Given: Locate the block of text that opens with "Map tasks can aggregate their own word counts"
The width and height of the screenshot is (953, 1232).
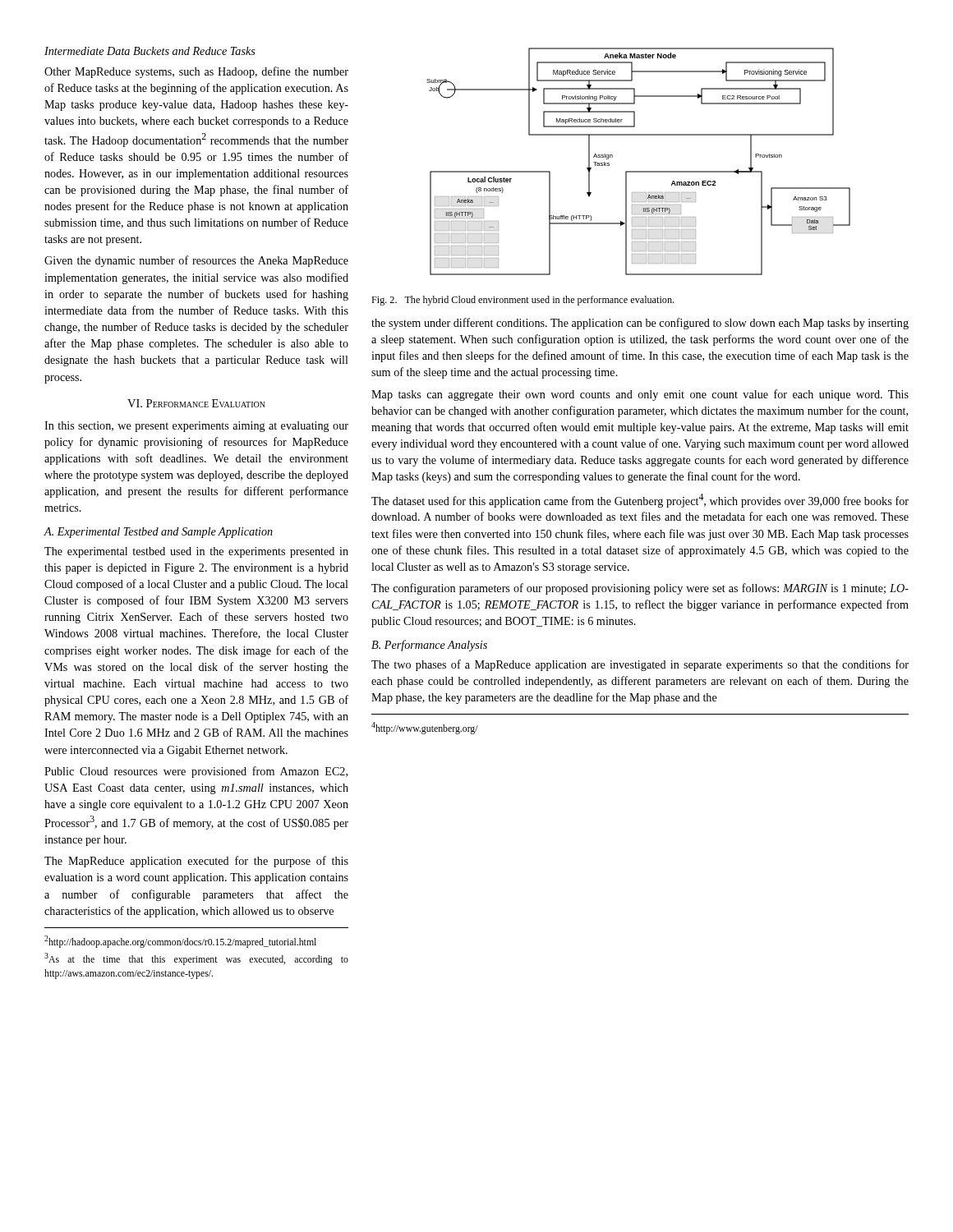Looking at the screenshot, I should click(x=640, y=435).
